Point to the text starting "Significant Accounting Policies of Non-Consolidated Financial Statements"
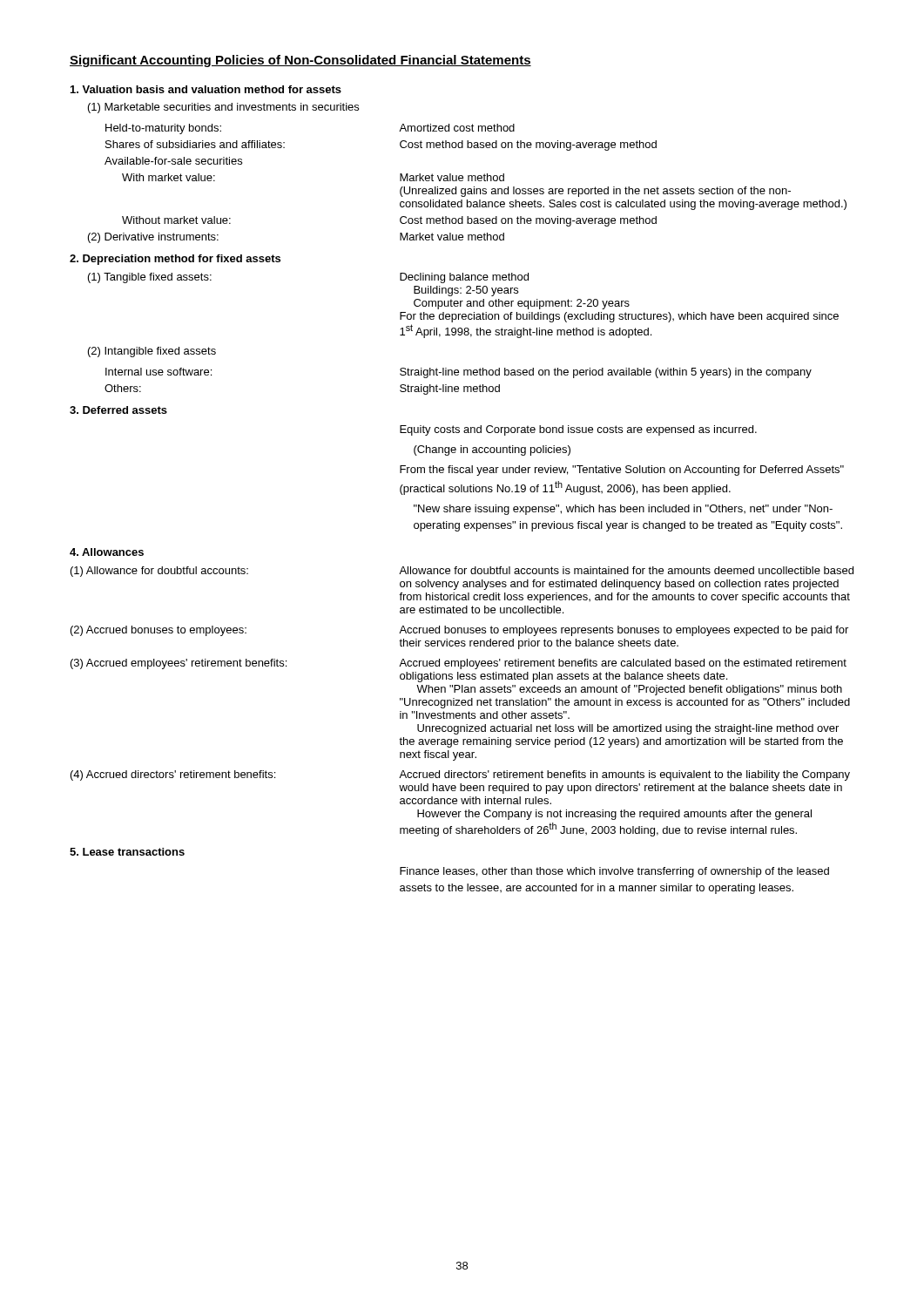 [x=300, y=60]
